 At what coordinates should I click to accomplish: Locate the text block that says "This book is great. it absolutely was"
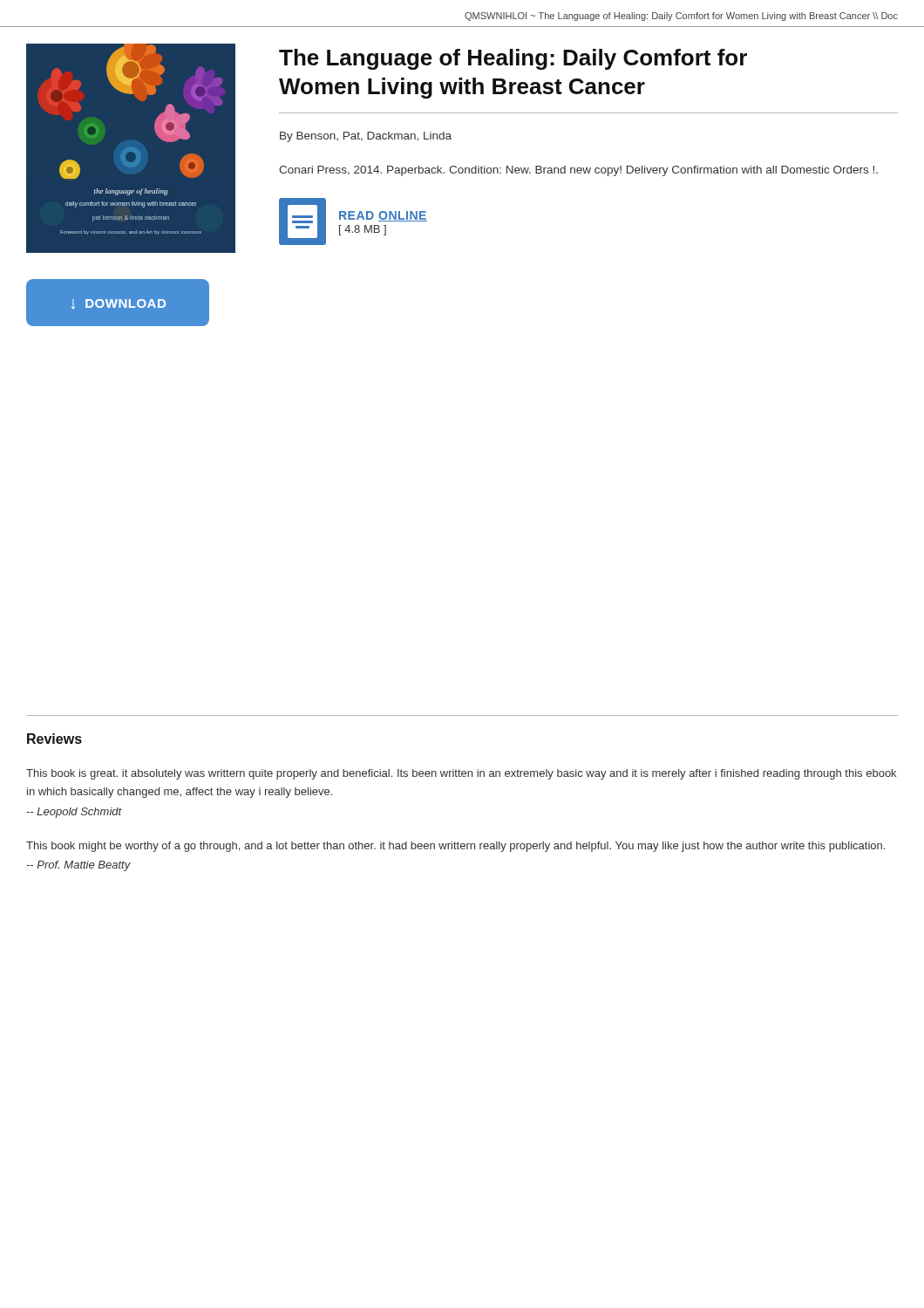[461, 782]
